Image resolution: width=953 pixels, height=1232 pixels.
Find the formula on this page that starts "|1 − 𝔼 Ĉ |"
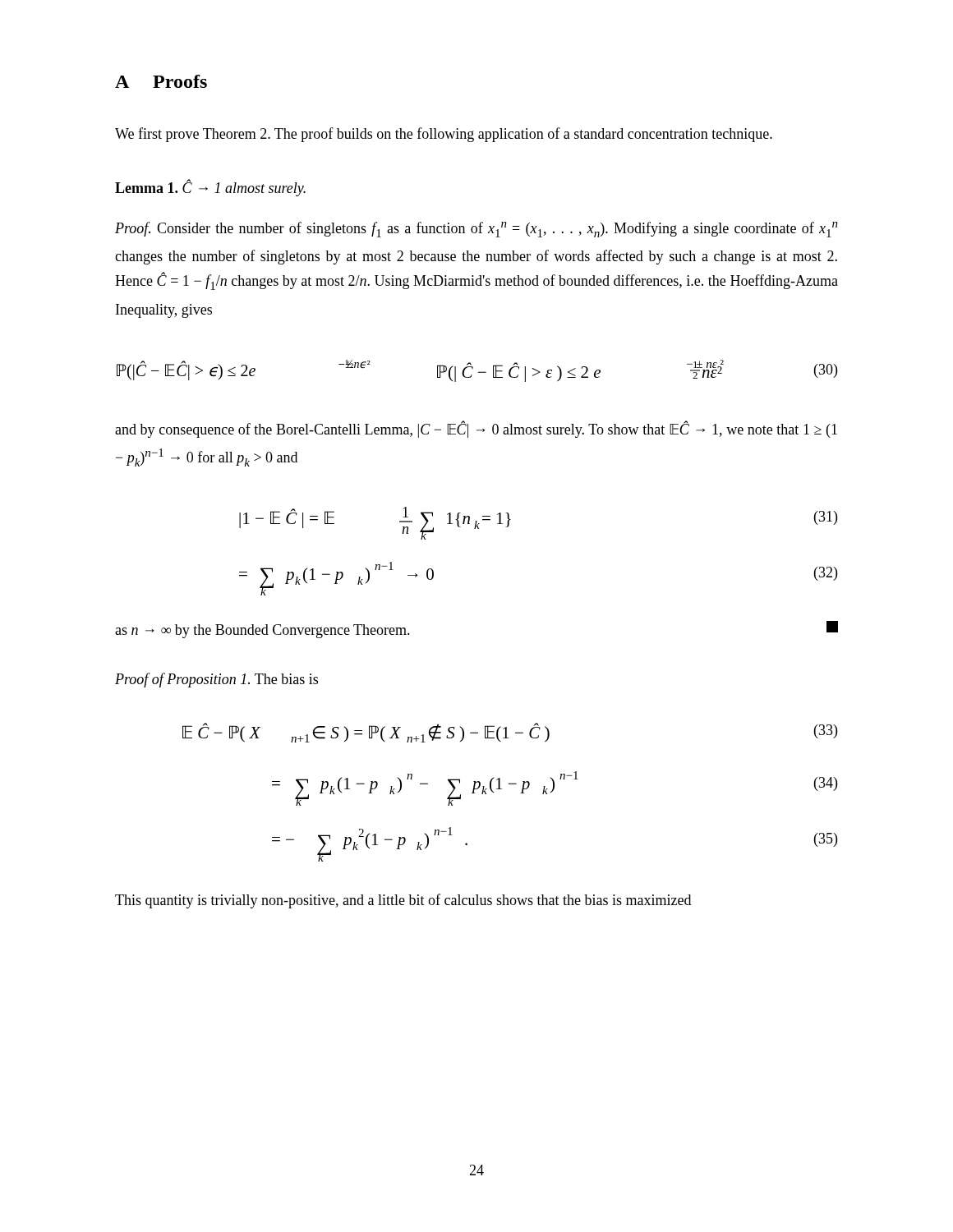pos(526,517)
